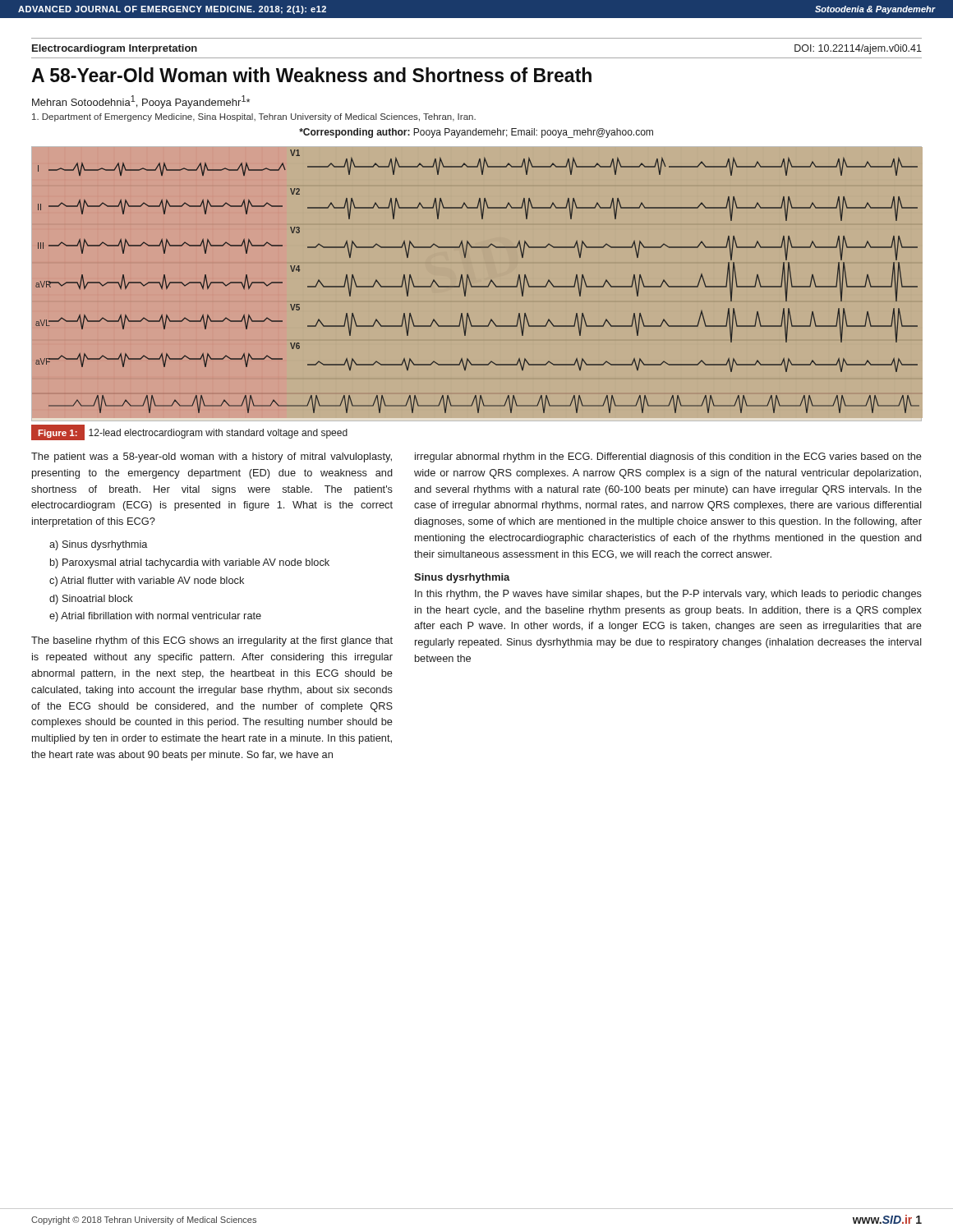Image resolution: width=953 pixels, height=1232 pixels.
Task: Find the block on this page that starts "Department of Emergency Medicine, Sina Hospital, Tehran"
Action: point(254,117)
